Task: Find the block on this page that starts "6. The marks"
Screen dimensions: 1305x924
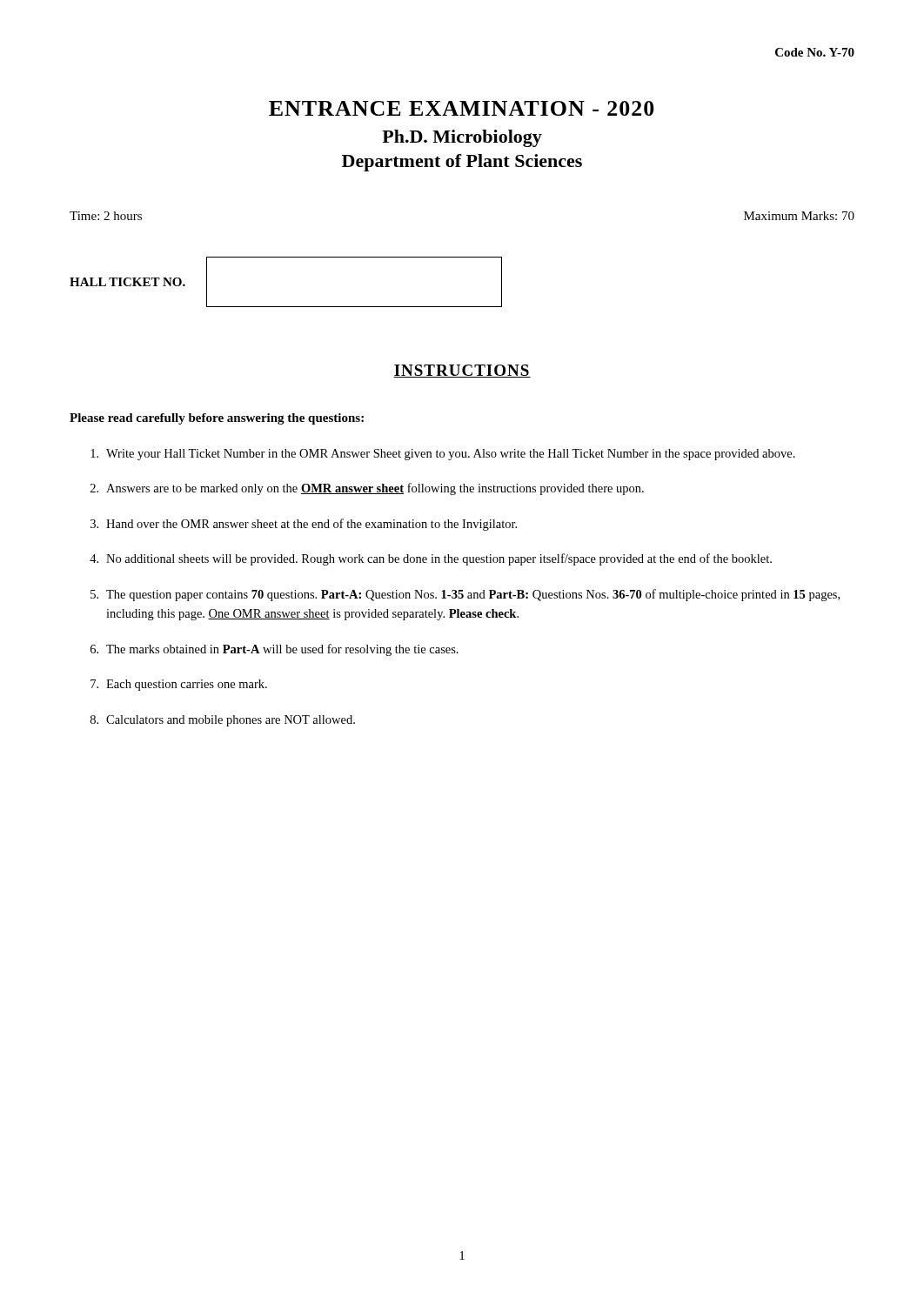Action: coord(462,649)
